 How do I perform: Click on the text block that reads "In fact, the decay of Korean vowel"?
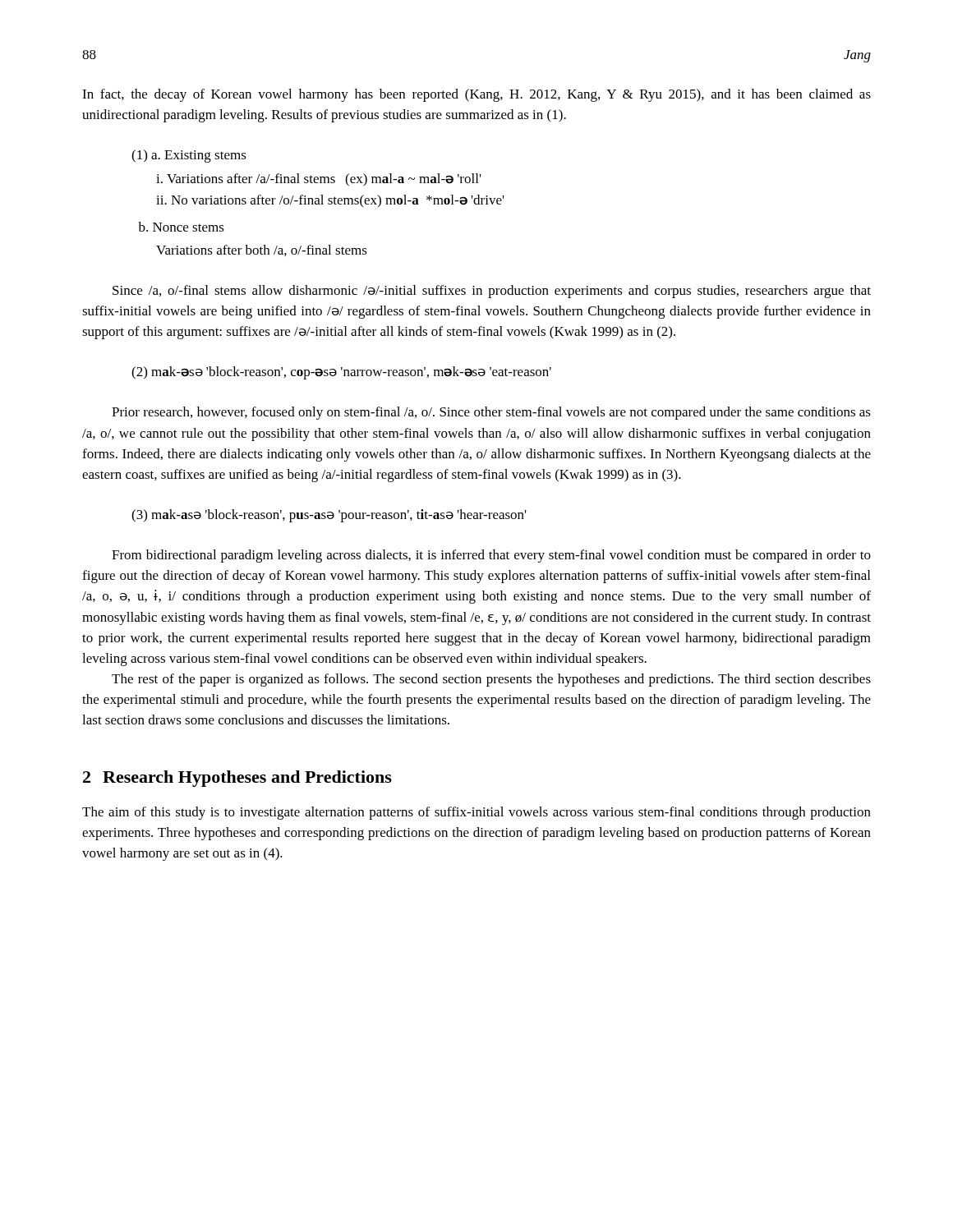476,104
